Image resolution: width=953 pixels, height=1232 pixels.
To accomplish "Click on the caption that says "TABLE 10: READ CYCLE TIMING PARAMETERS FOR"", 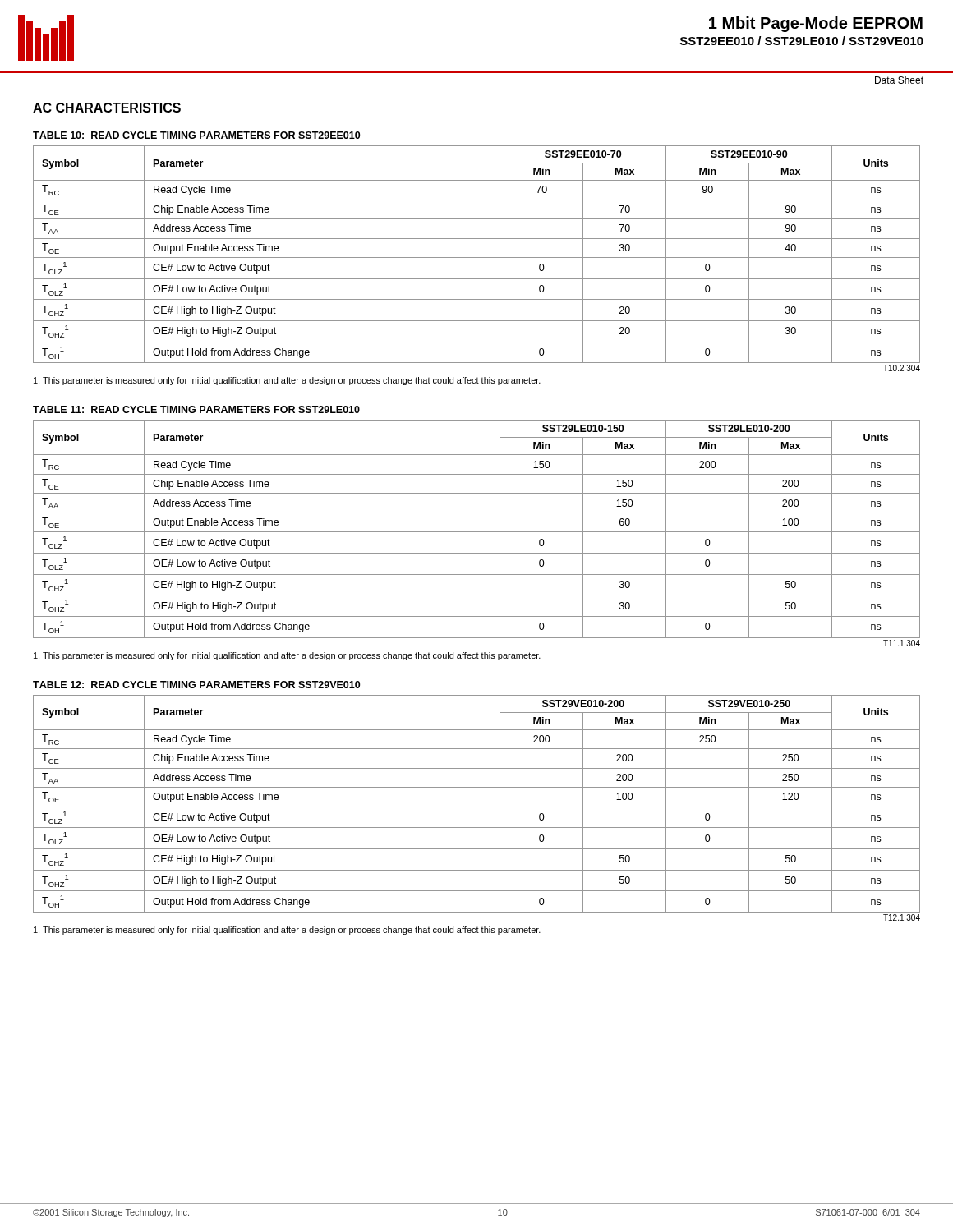I will point(197,136).
